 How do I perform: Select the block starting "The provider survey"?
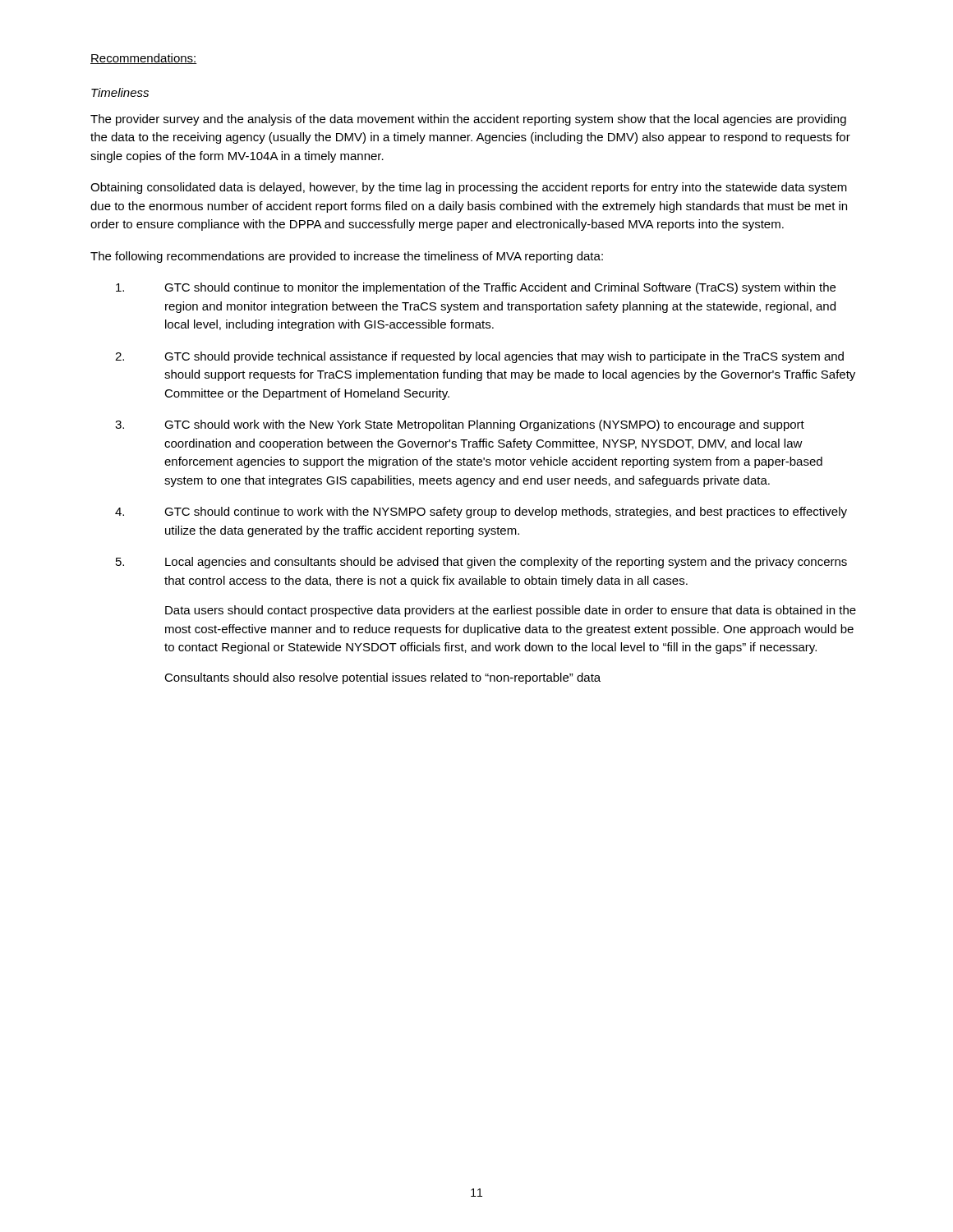[470, 137]
